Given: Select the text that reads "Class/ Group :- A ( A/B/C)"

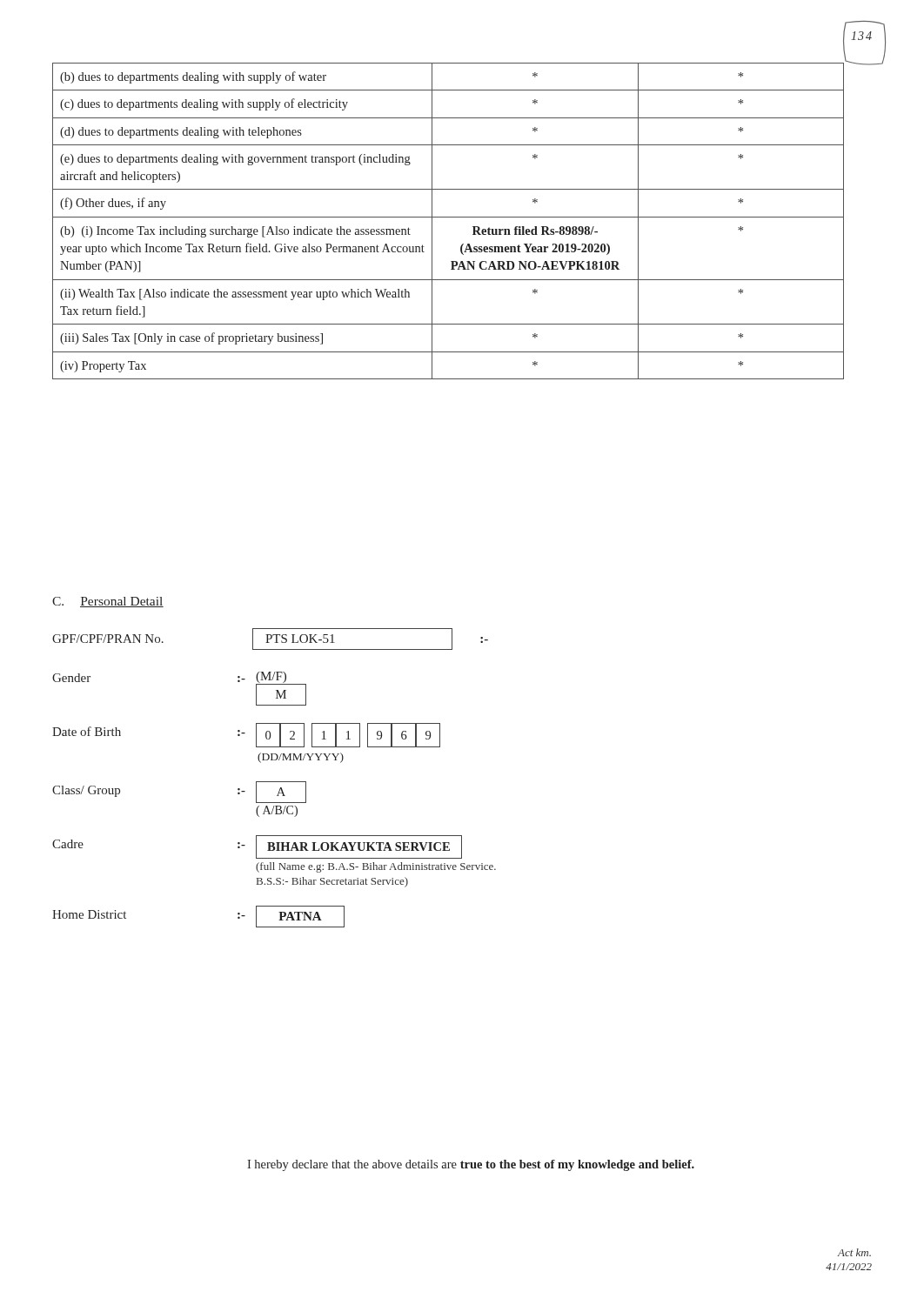Looking at the screenshot, I should (274, 800).
